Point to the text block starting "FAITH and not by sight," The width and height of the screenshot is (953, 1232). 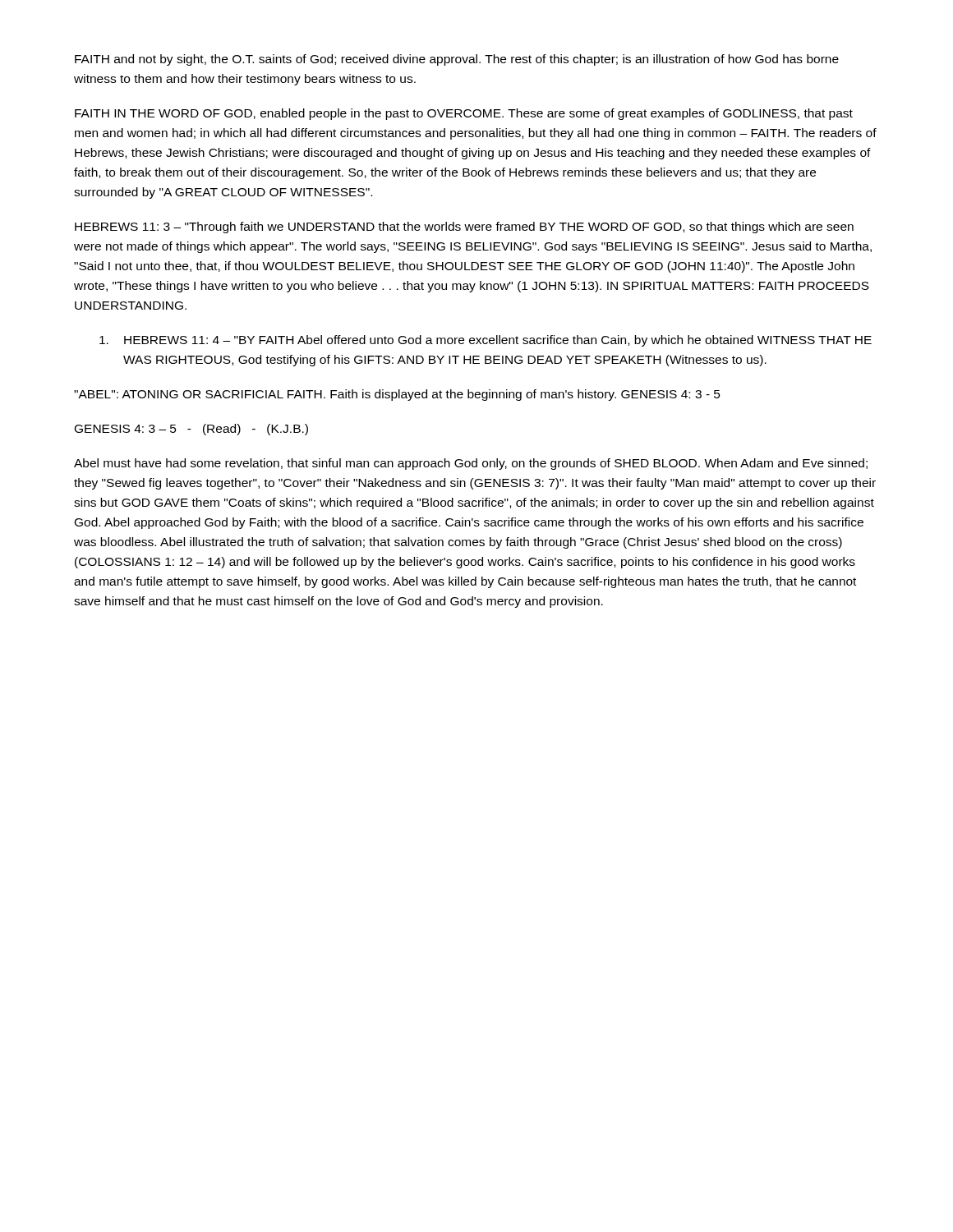(456, 69)
